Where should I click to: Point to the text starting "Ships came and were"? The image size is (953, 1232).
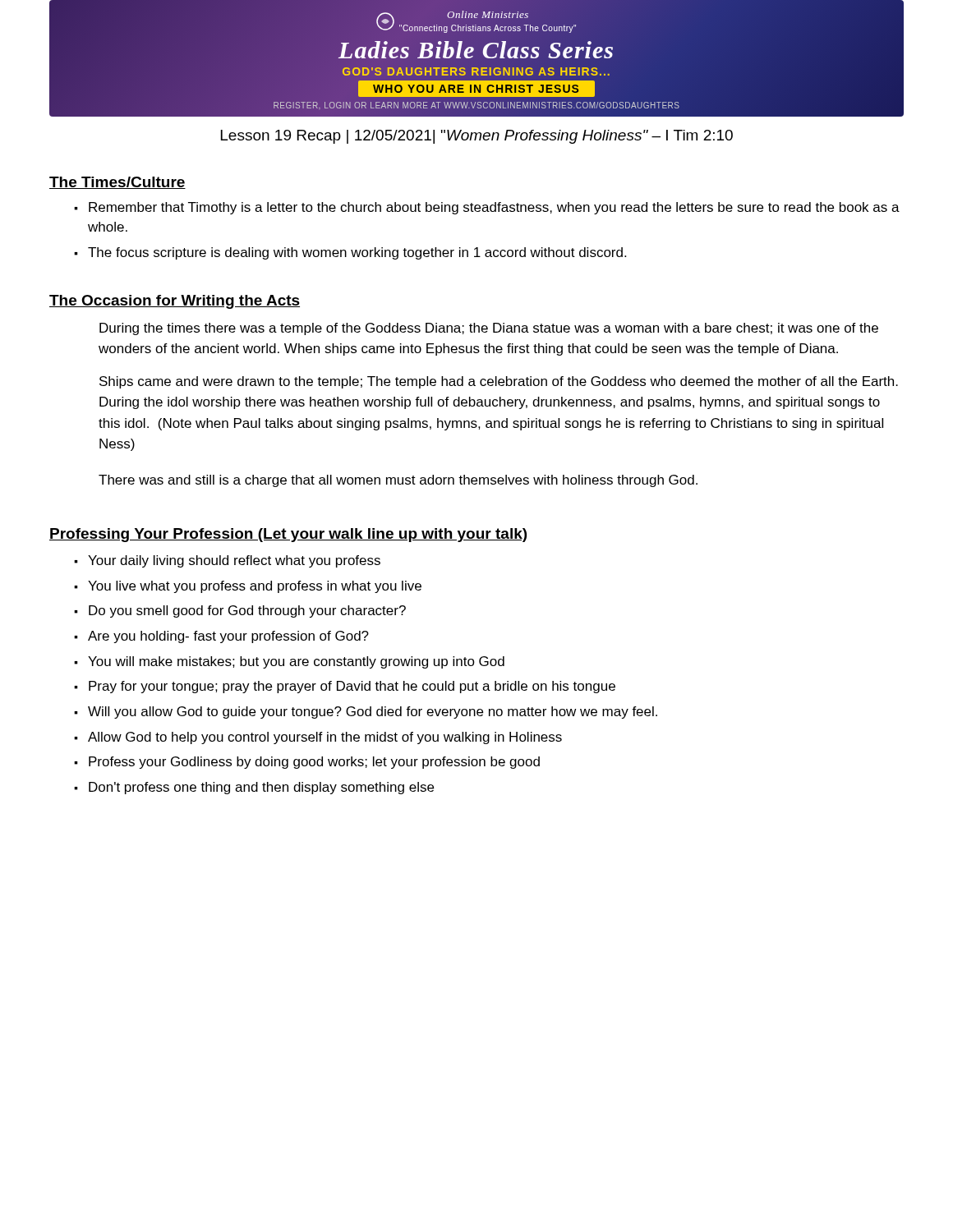pos(499,413)
